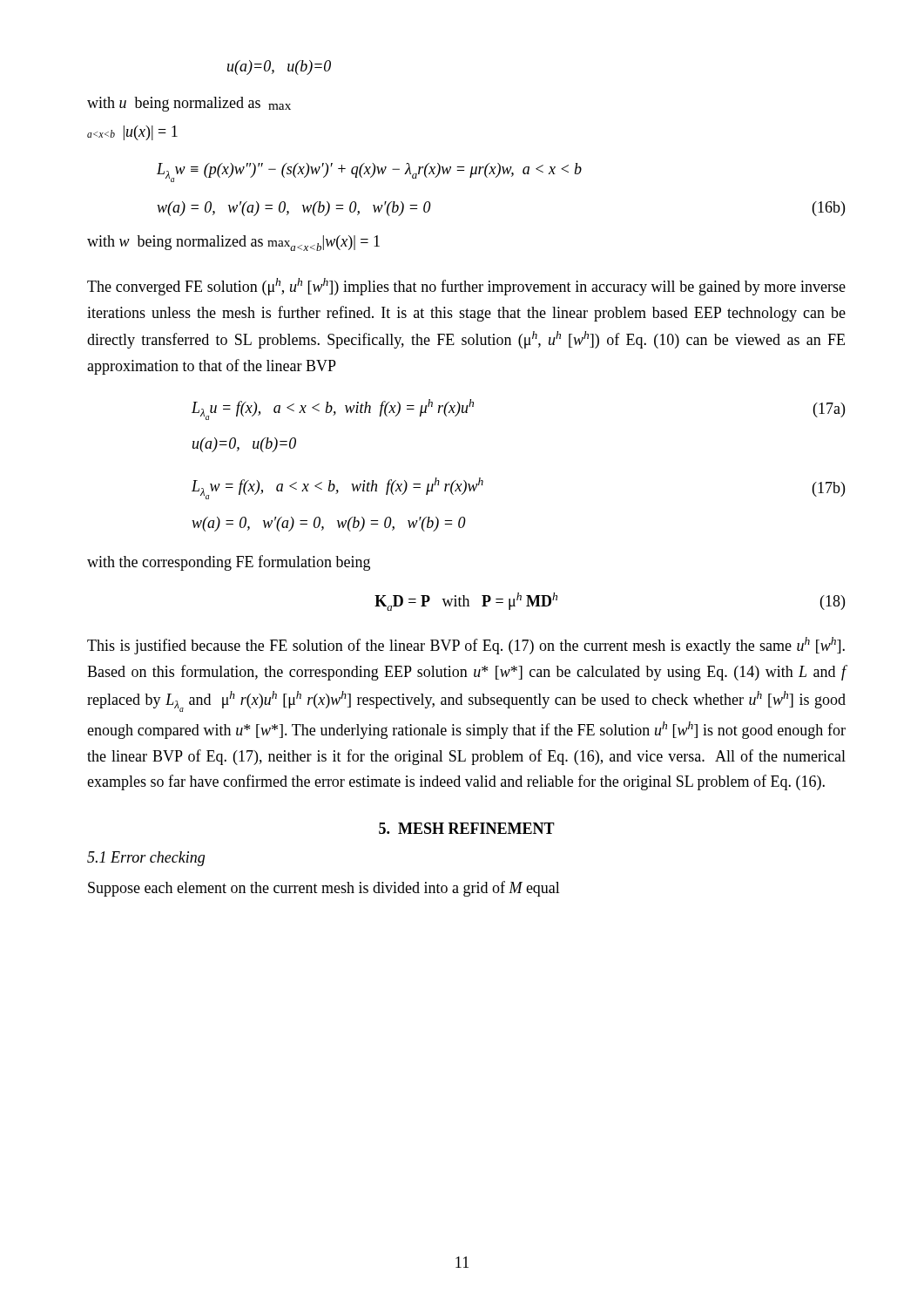Click the passage that begins "Suppose each element on the current mesh is"
This screenshot has height=1307, width=924.
(323, 888)
